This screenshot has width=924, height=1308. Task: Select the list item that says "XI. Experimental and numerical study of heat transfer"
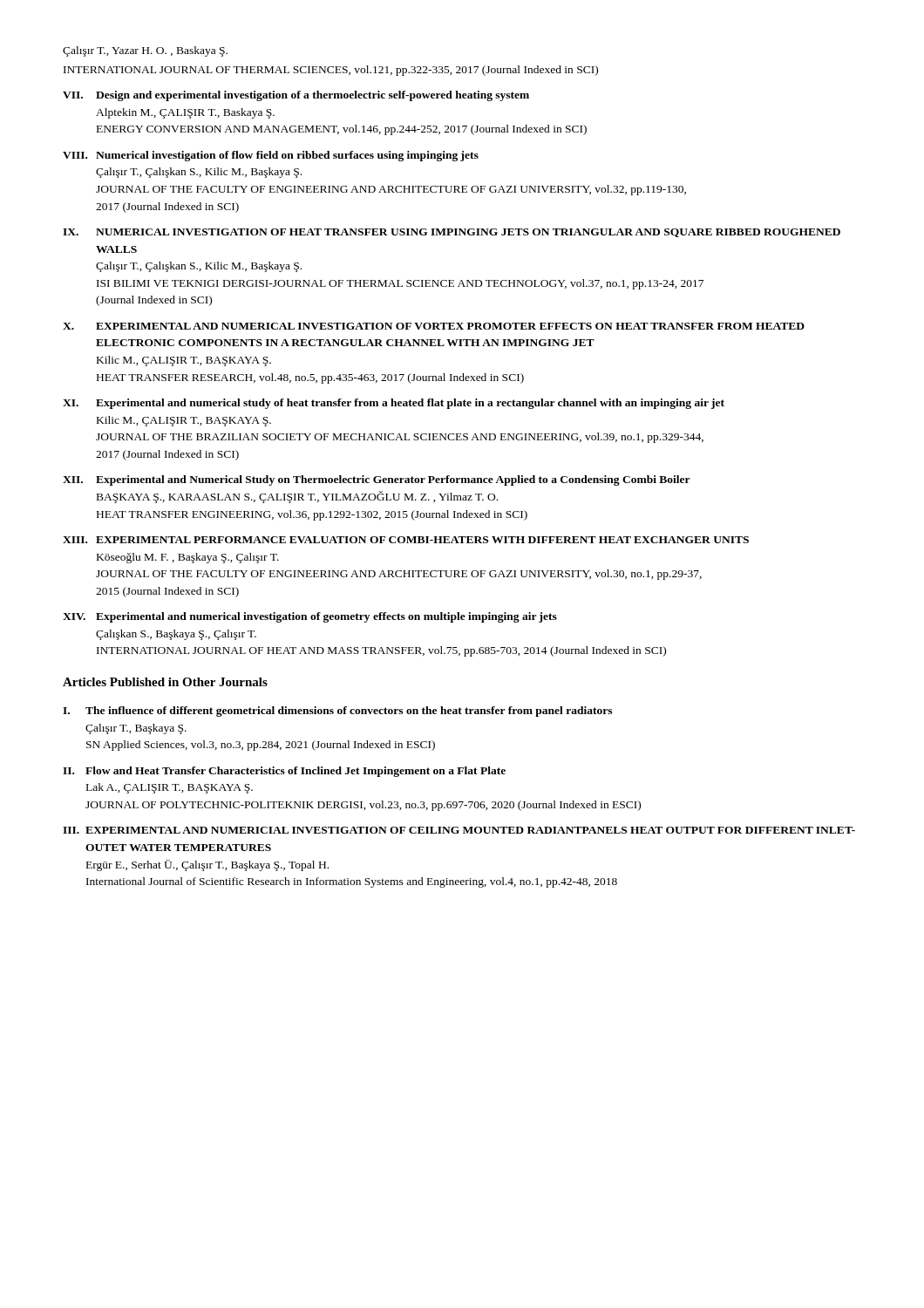pyautogui.click(x=394, y=428)
